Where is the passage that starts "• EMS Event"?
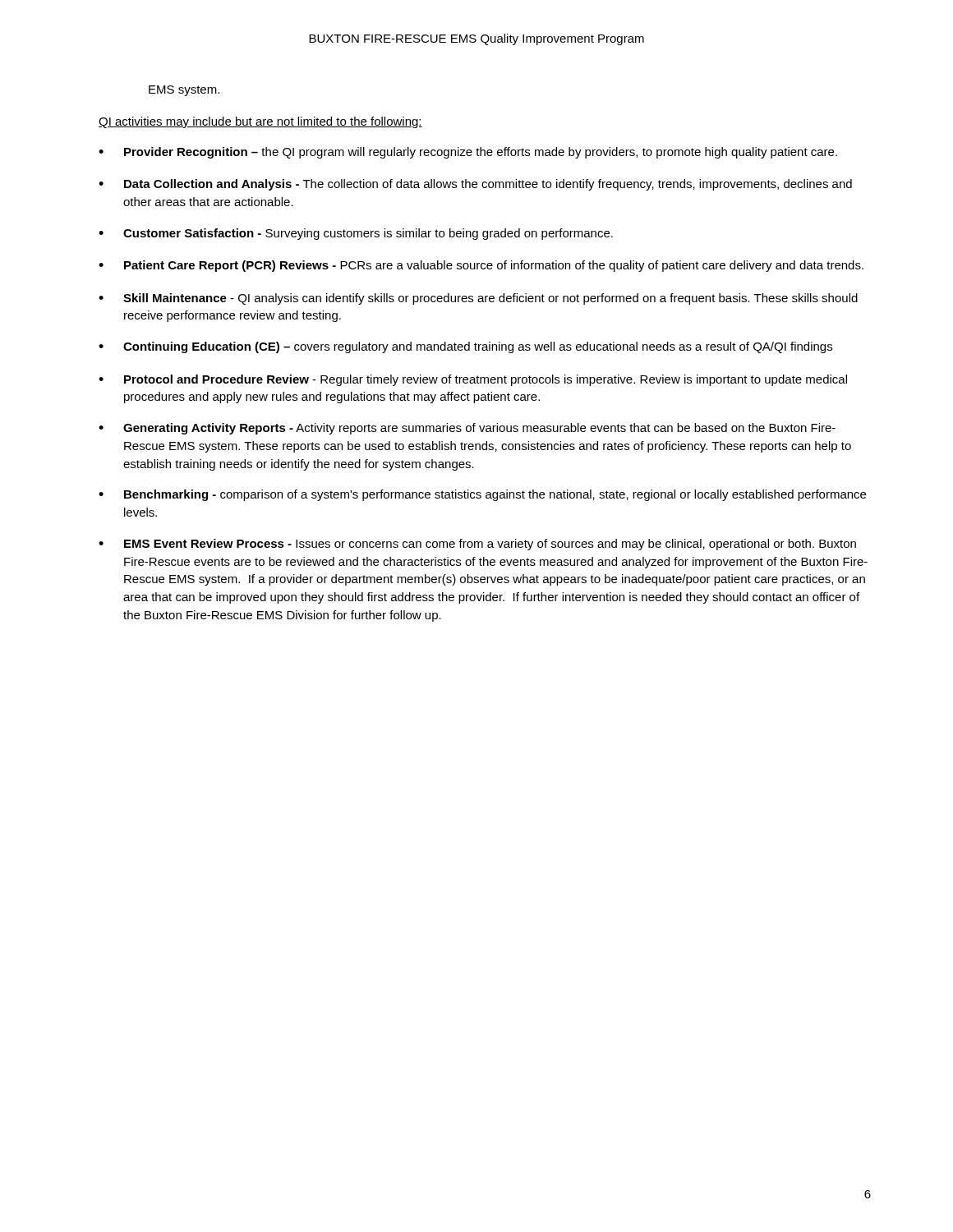Viewport: 953px width, 1232px height. pos(485,579)
